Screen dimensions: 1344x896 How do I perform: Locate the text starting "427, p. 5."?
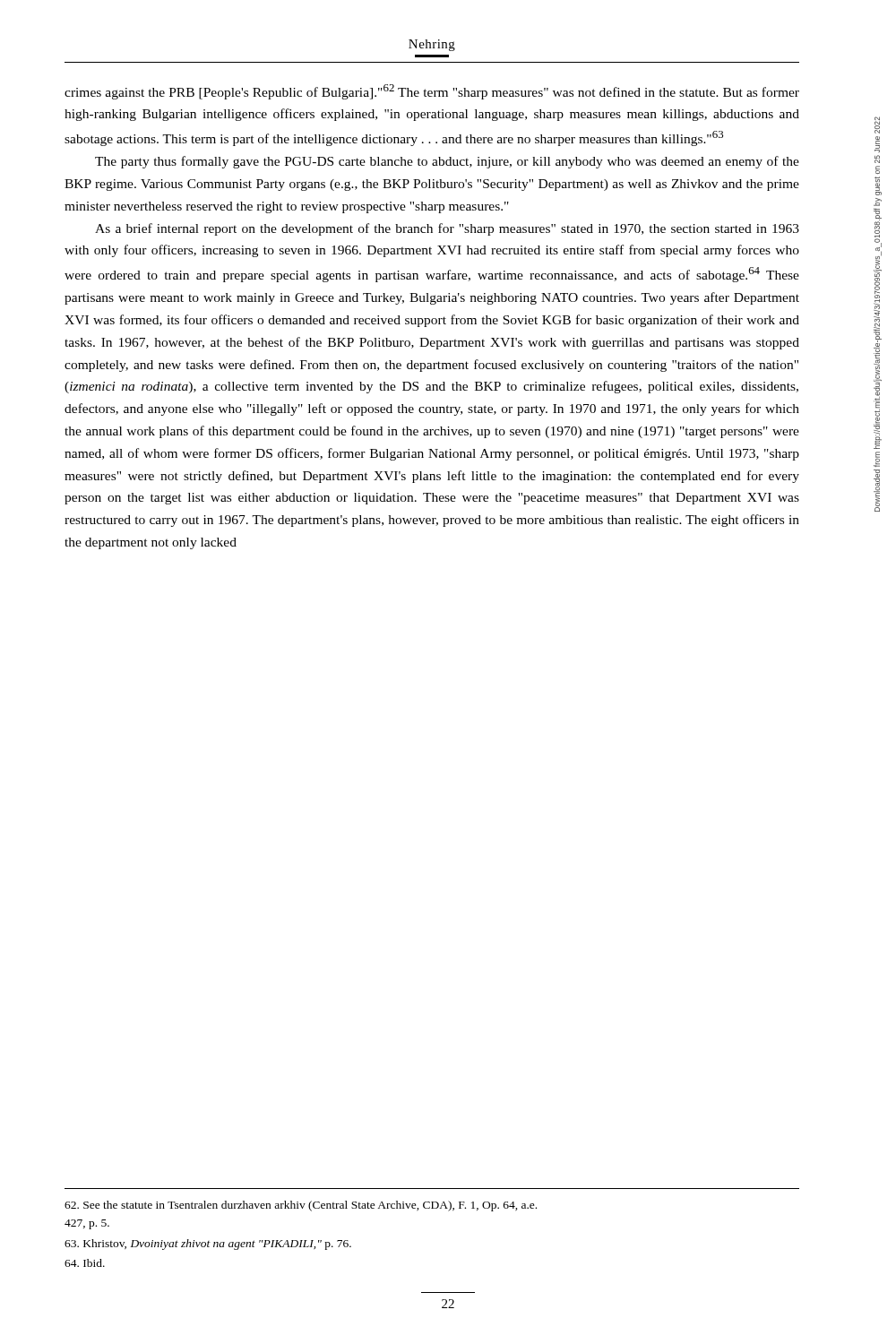click(x=87, y=1223)
